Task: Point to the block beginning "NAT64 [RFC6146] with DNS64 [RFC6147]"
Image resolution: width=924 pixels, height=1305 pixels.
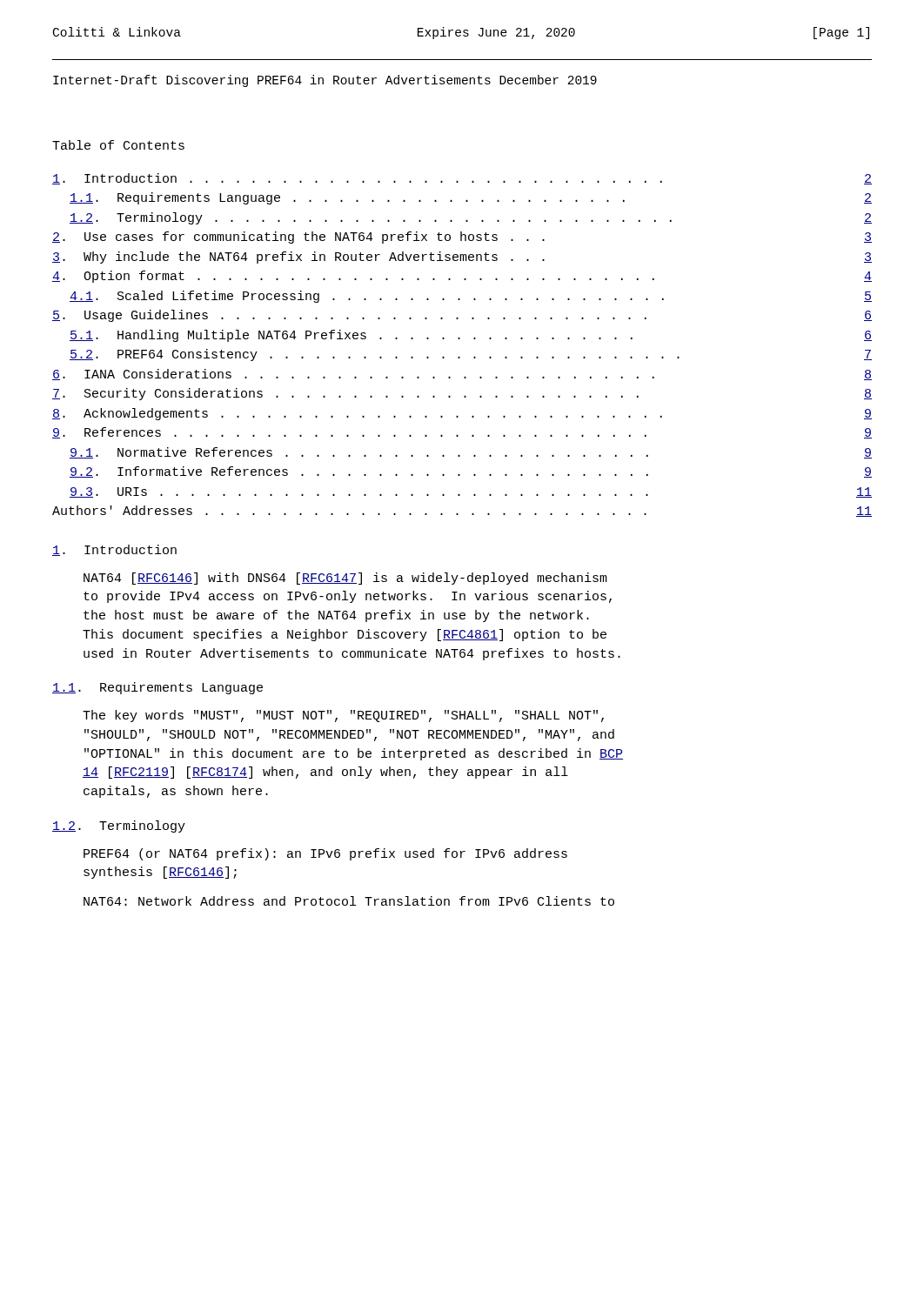Action: pyautogui.click(x=353, y=616)
